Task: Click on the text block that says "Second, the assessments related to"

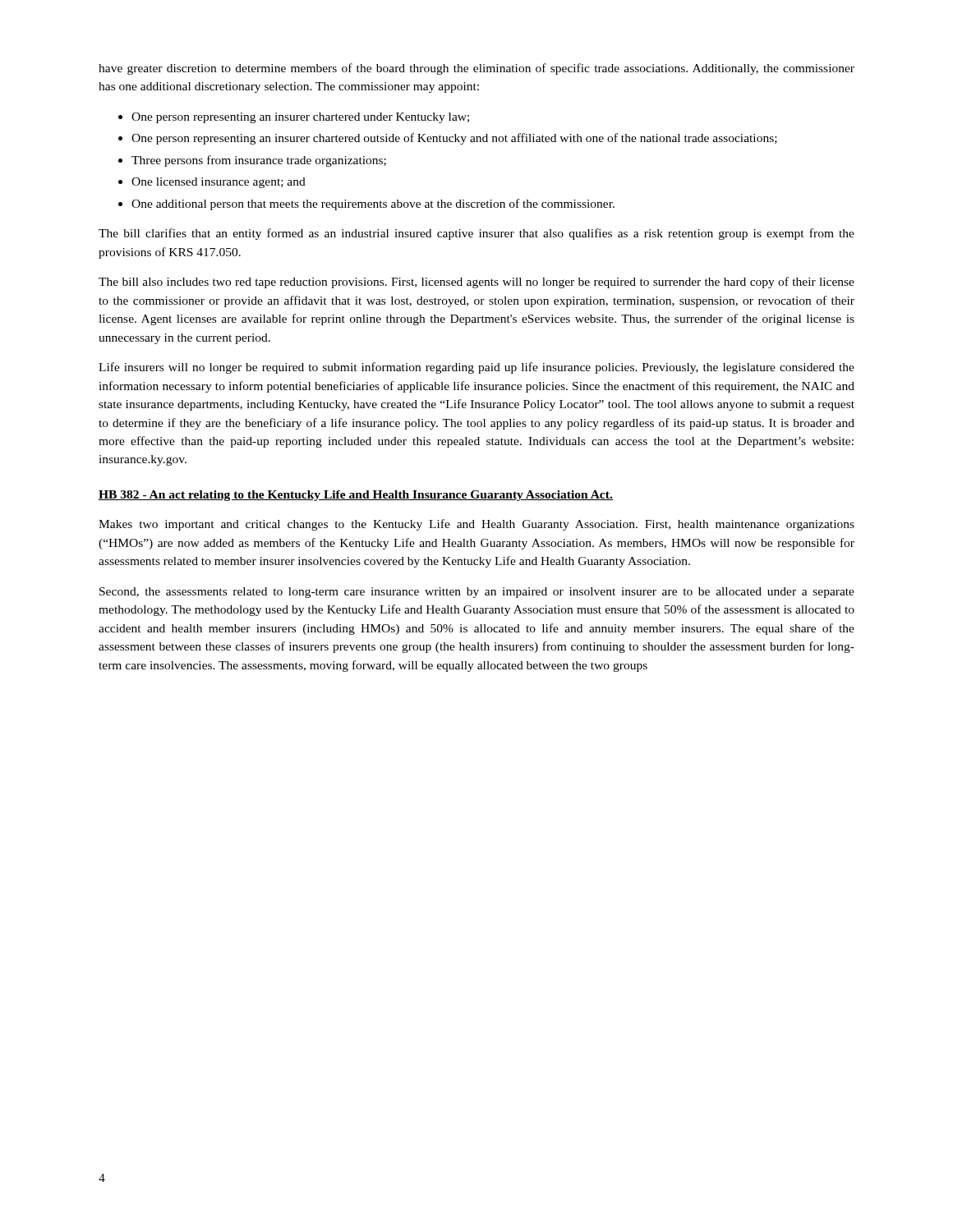Action: pos(476,628)
